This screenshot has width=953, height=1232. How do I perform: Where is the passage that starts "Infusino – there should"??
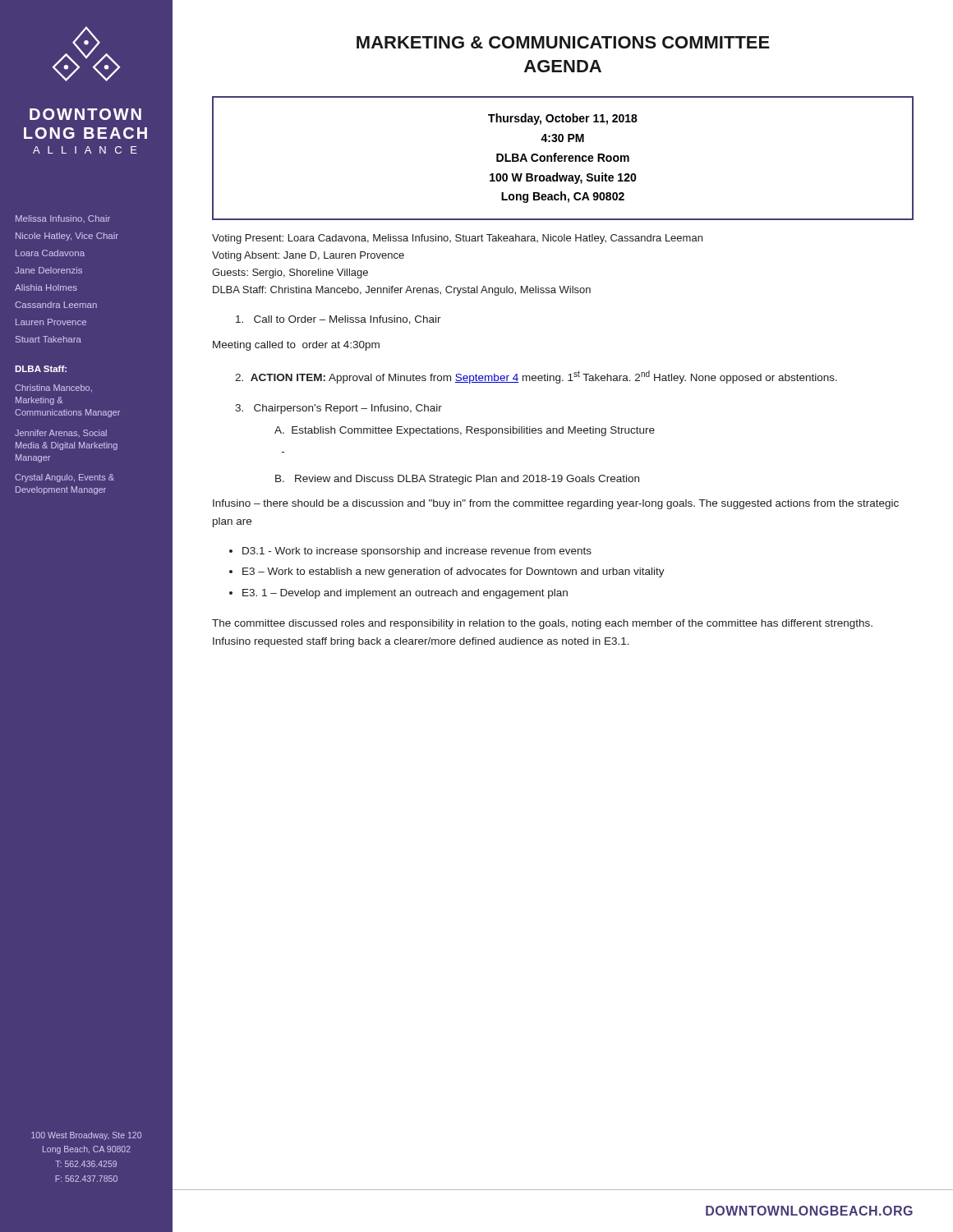tap(556, 512)
